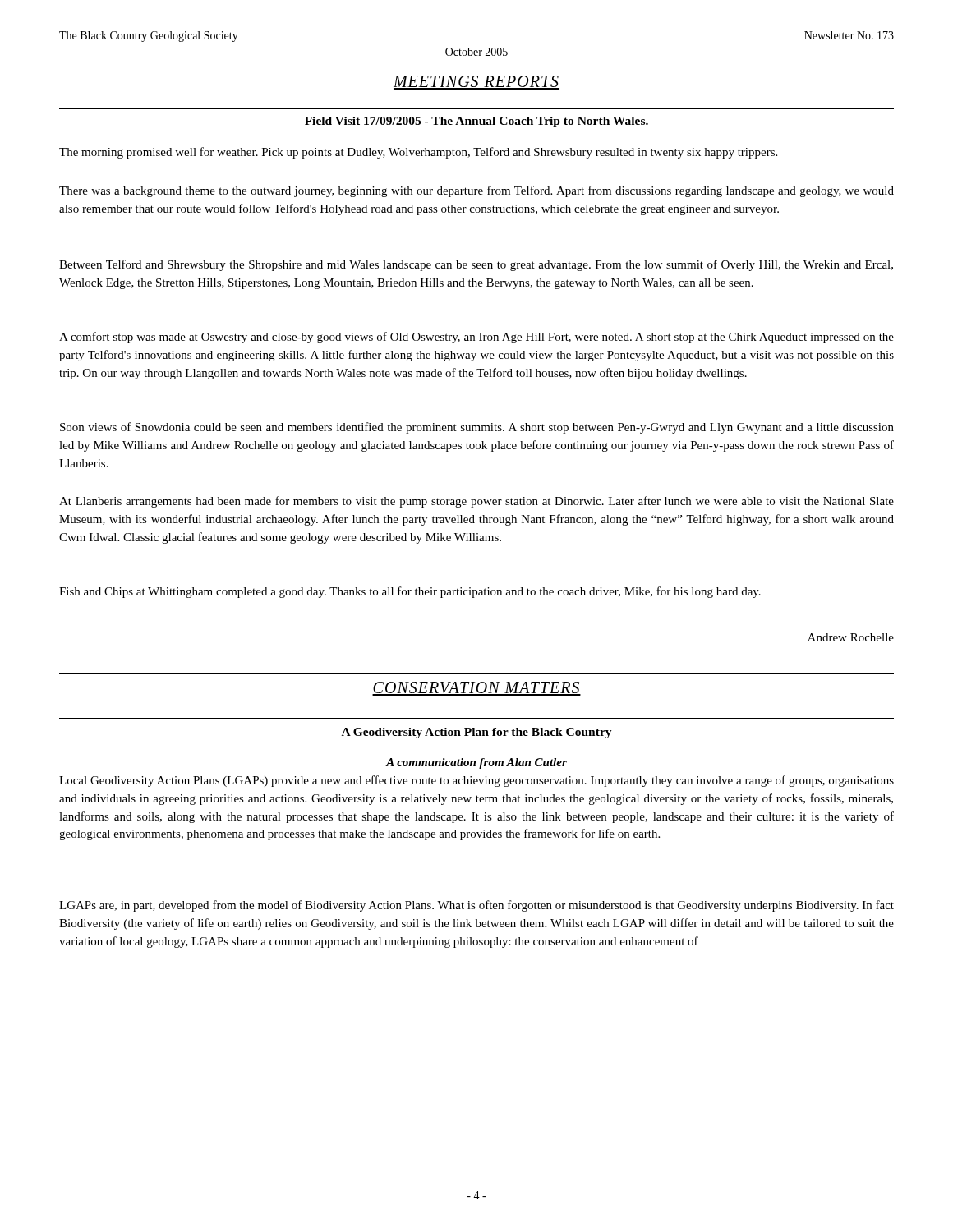953x1232 pixels.
Task: Point to the block beginning "At Llanberis arrangements had been"
Action: point(476,519)
